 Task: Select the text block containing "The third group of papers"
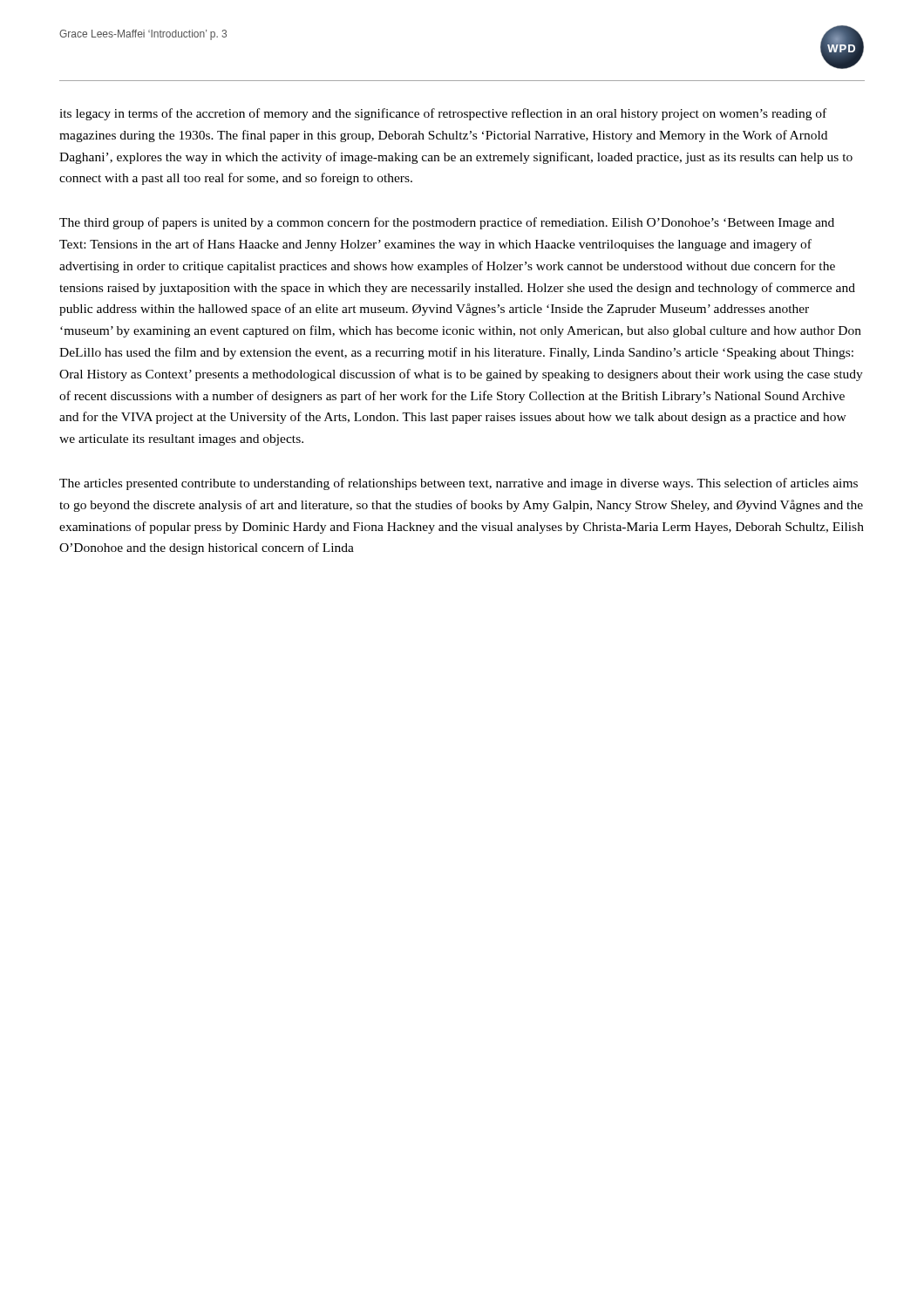coord(461,330)
